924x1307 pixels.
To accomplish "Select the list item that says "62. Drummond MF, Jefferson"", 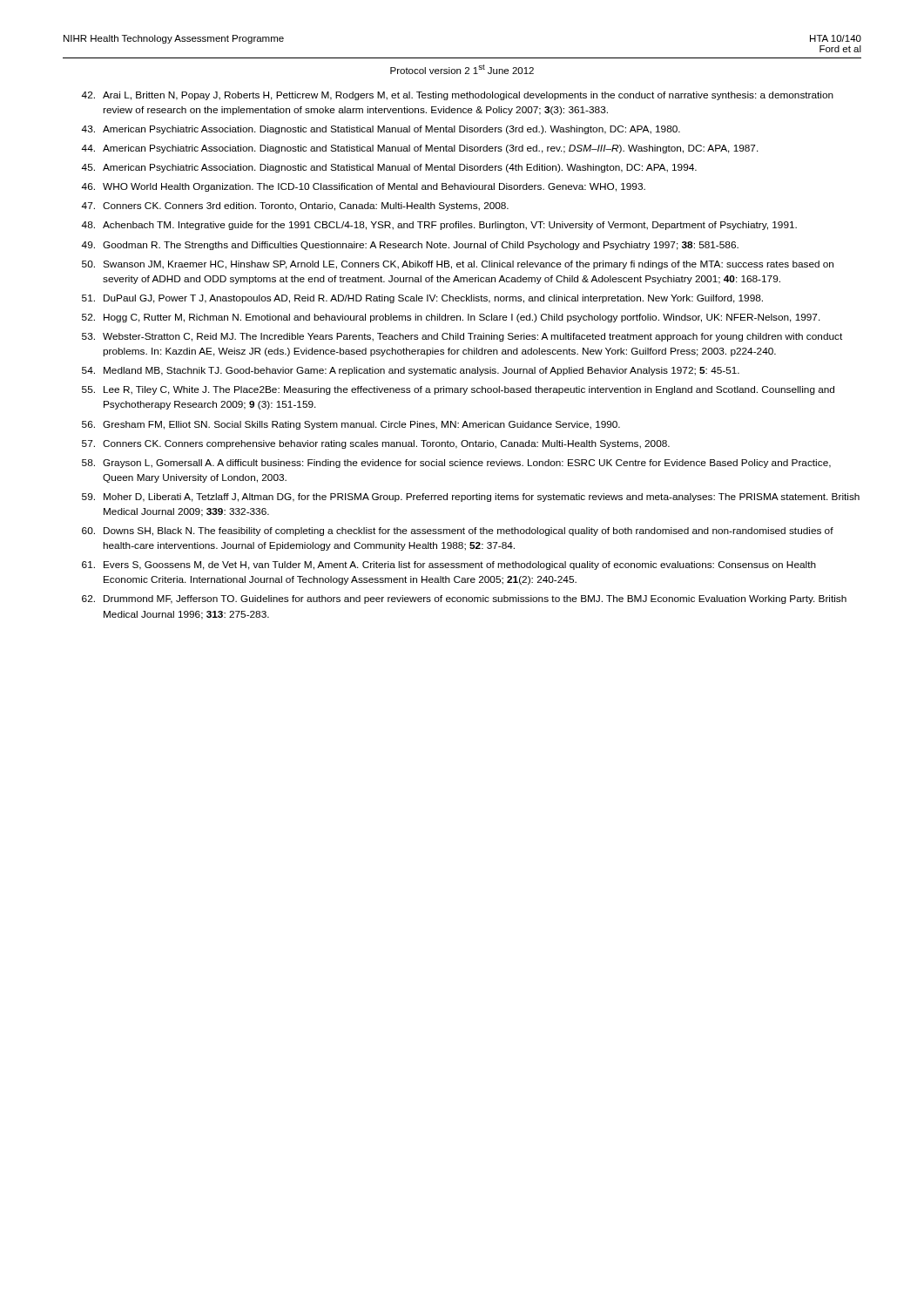I will [x=462, y=607].
